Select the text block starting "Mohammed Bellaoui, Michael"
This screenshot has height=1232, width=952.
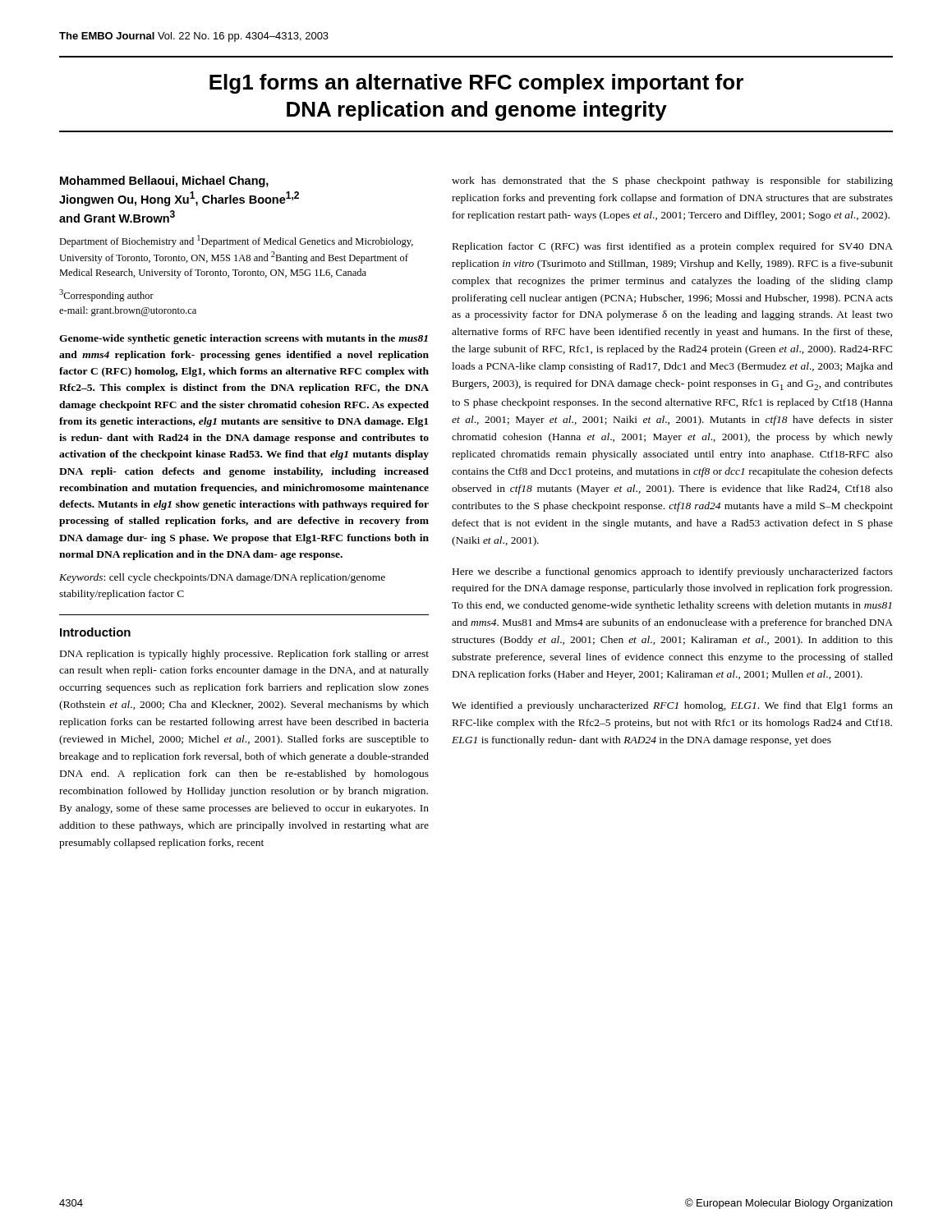pyautogui.click(x=179, y=200)
